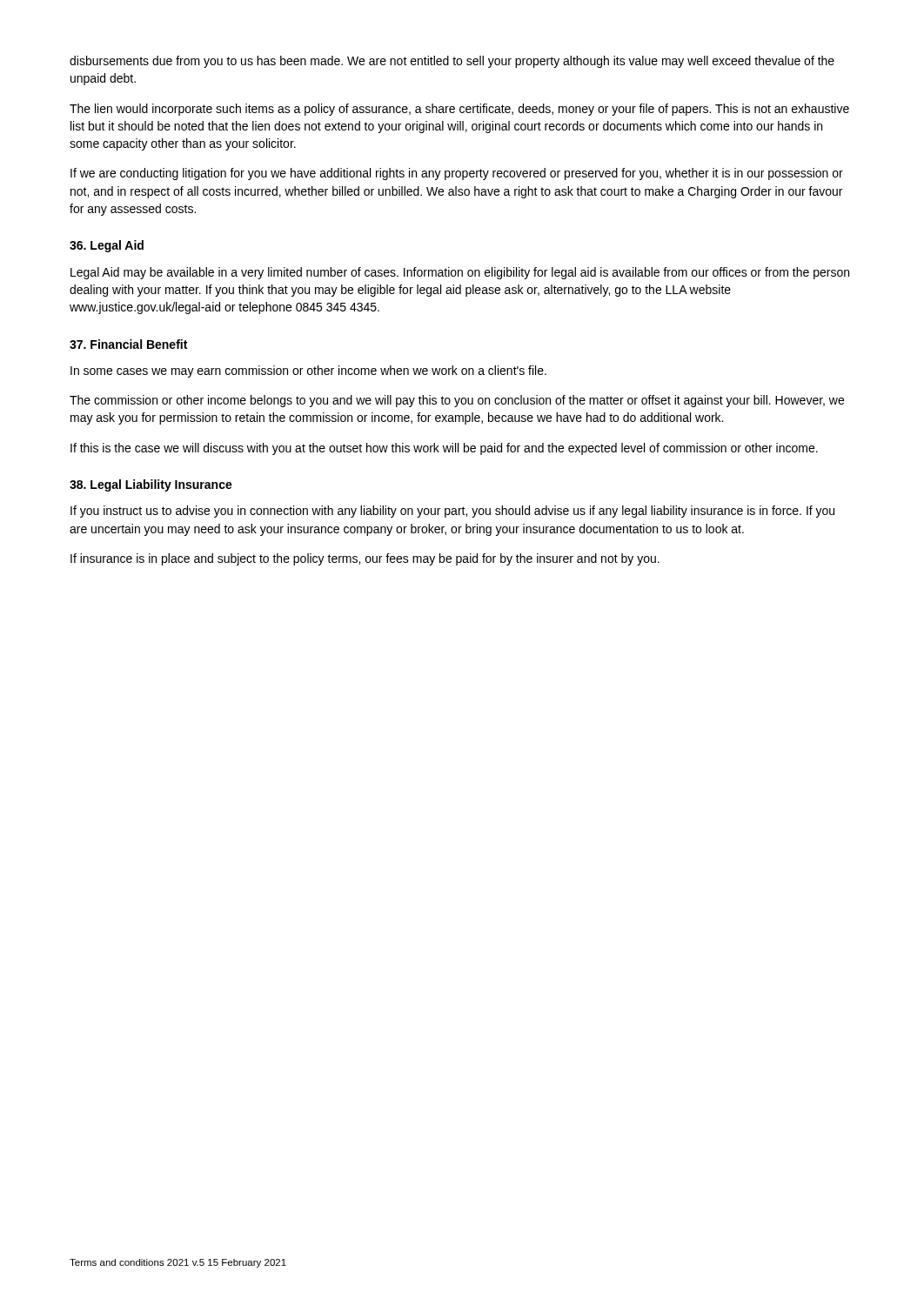924x1305 pixels.
Task: Where is the passage that starts "The commission or other income belongs"?
Action: (457, 409)
